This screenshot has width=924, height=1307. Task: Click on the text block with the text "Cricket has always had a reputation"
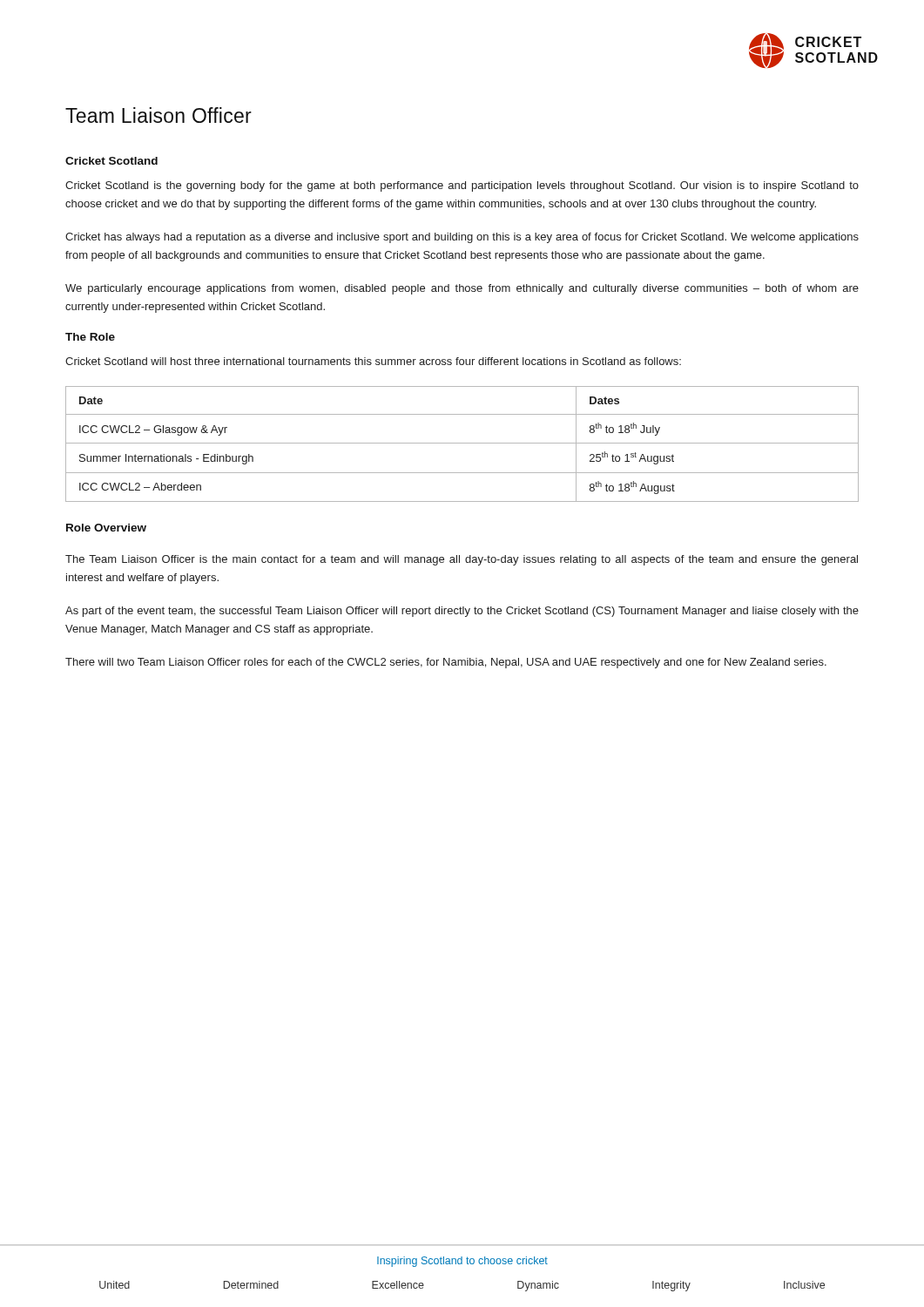pos(462,246)
